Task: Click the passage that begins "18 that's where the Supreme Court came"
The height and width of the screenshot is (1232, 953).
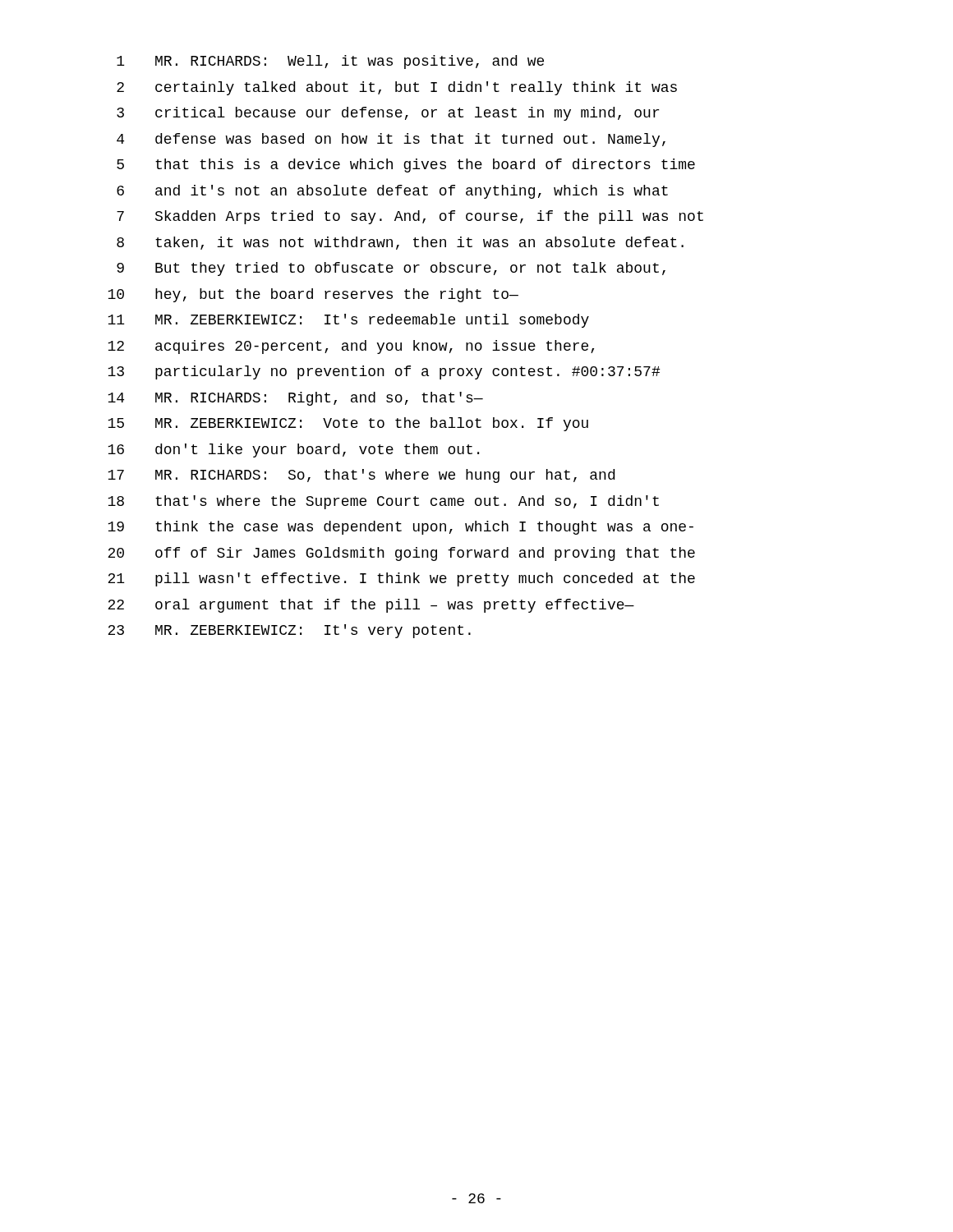Action: [371, 502]
